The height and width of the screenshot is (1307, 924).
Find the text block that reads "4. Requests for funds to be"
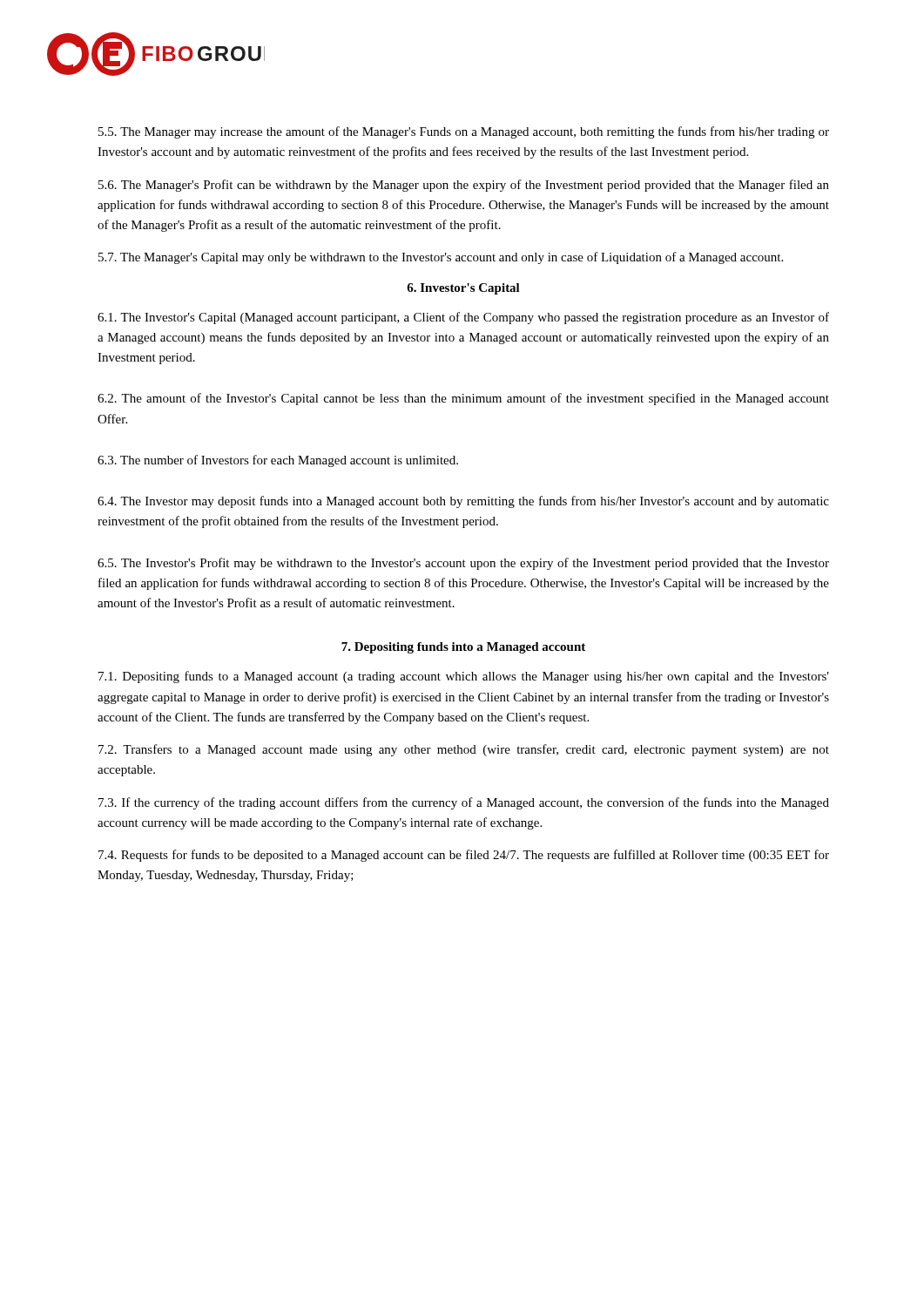[x=463, y=865]
